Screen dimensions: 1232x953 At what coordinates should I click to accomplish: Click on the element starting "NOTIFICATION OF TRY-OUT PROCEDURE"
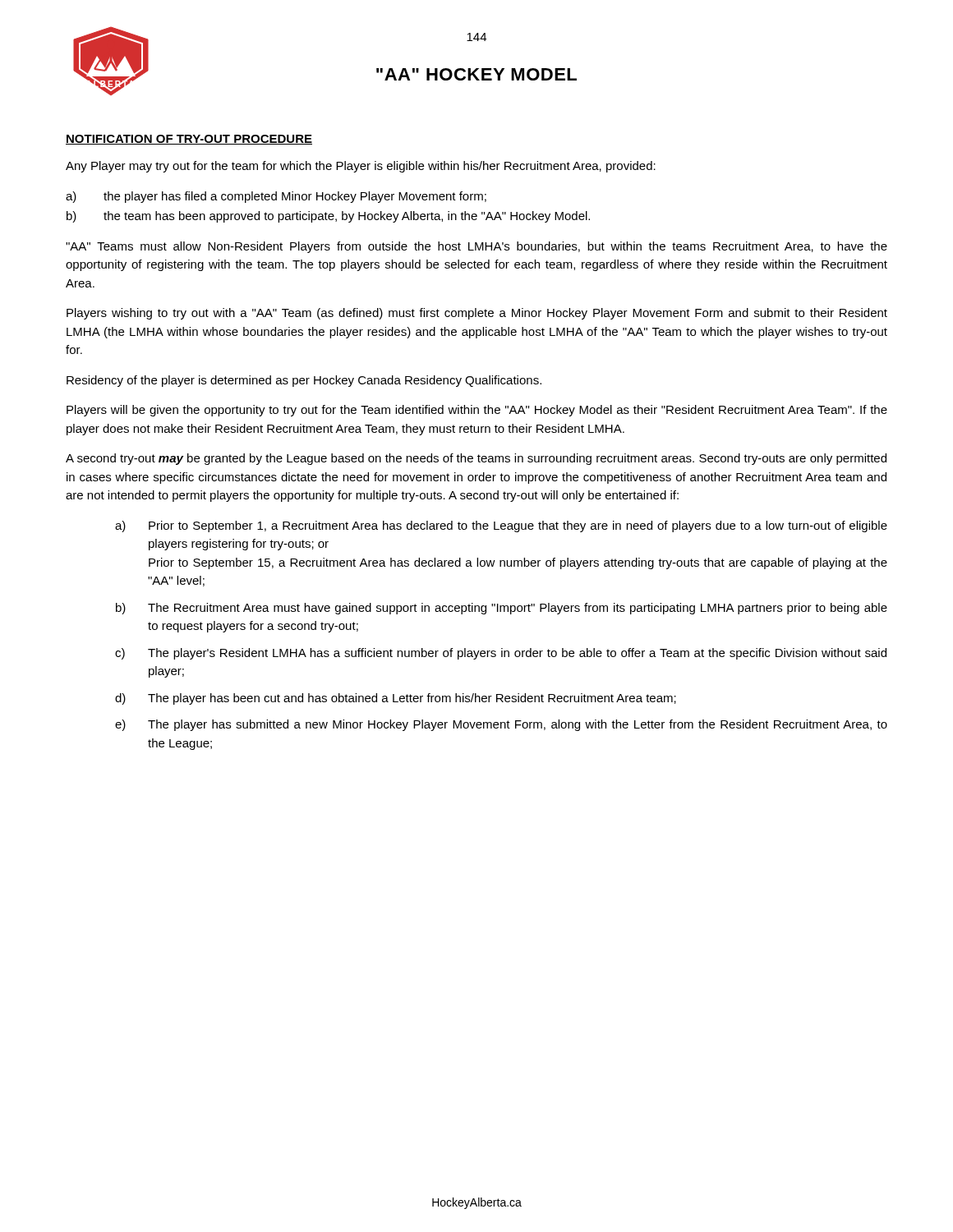(189, 138)
